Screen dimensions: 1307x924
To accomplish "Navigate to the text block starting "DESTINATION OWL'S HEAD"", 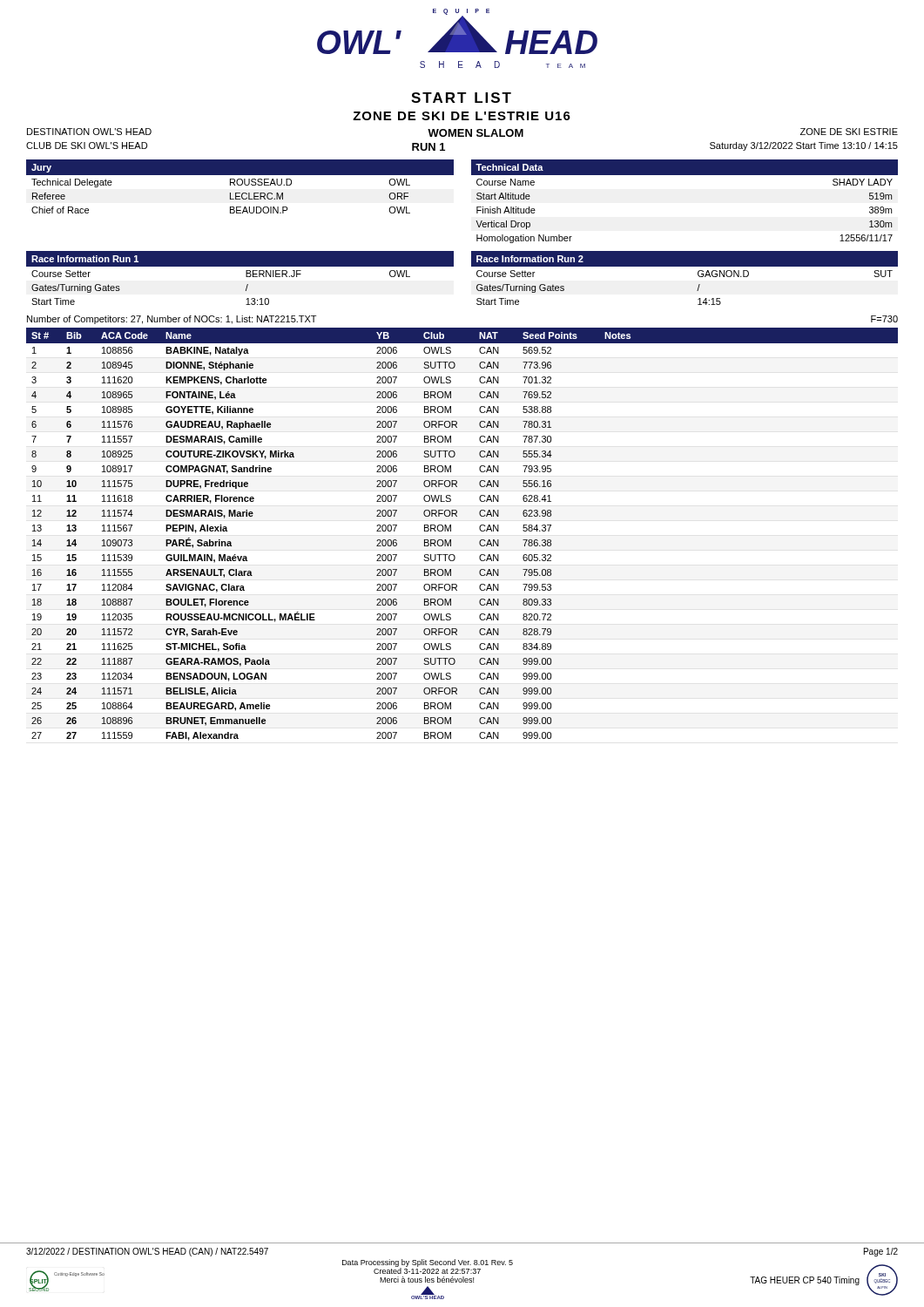I will point(89,132).
